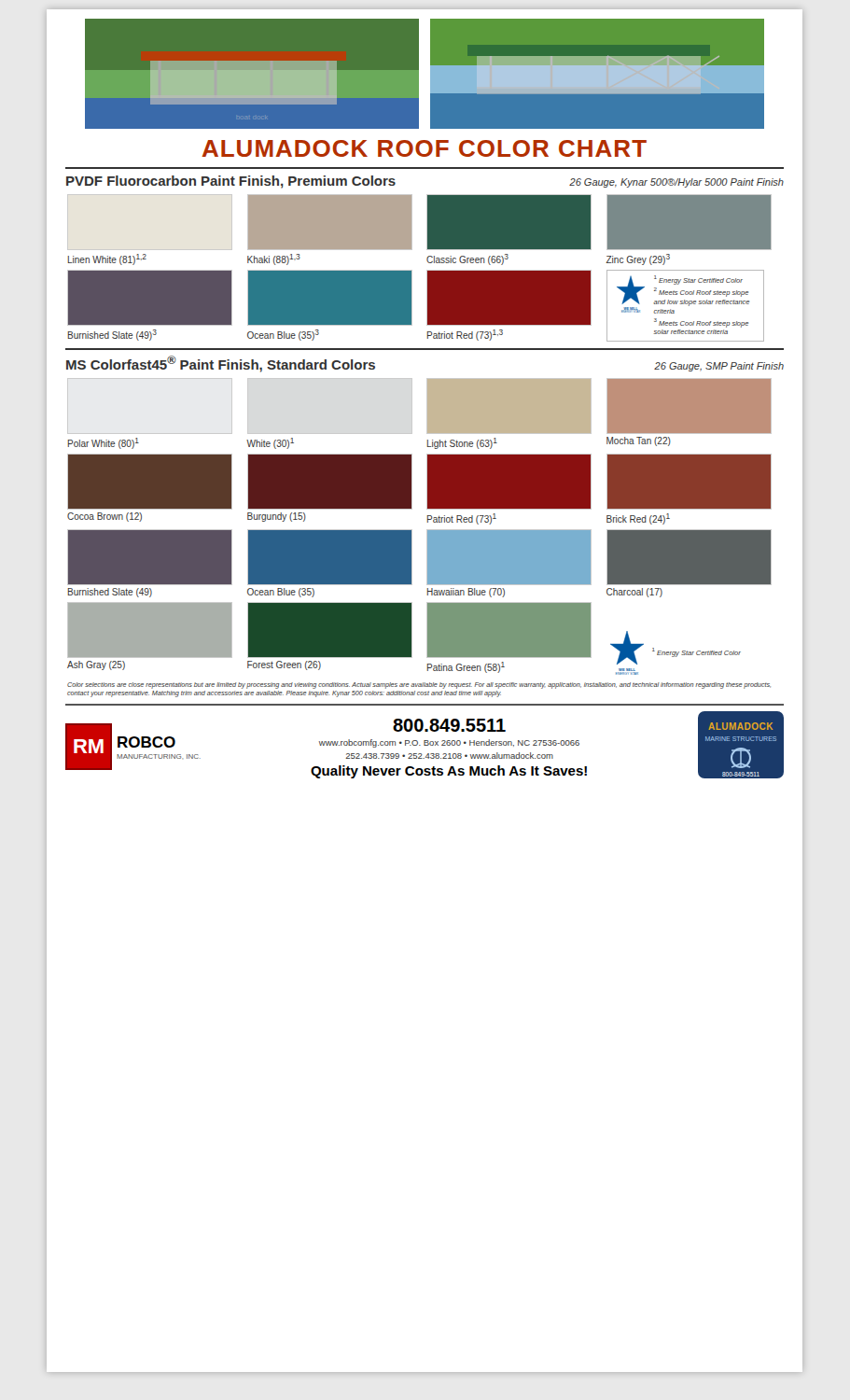850x1400 pixels.
Task: Point to "ALUMADOCK ROOF COLOR CHART"
Action: coord(425,148)
